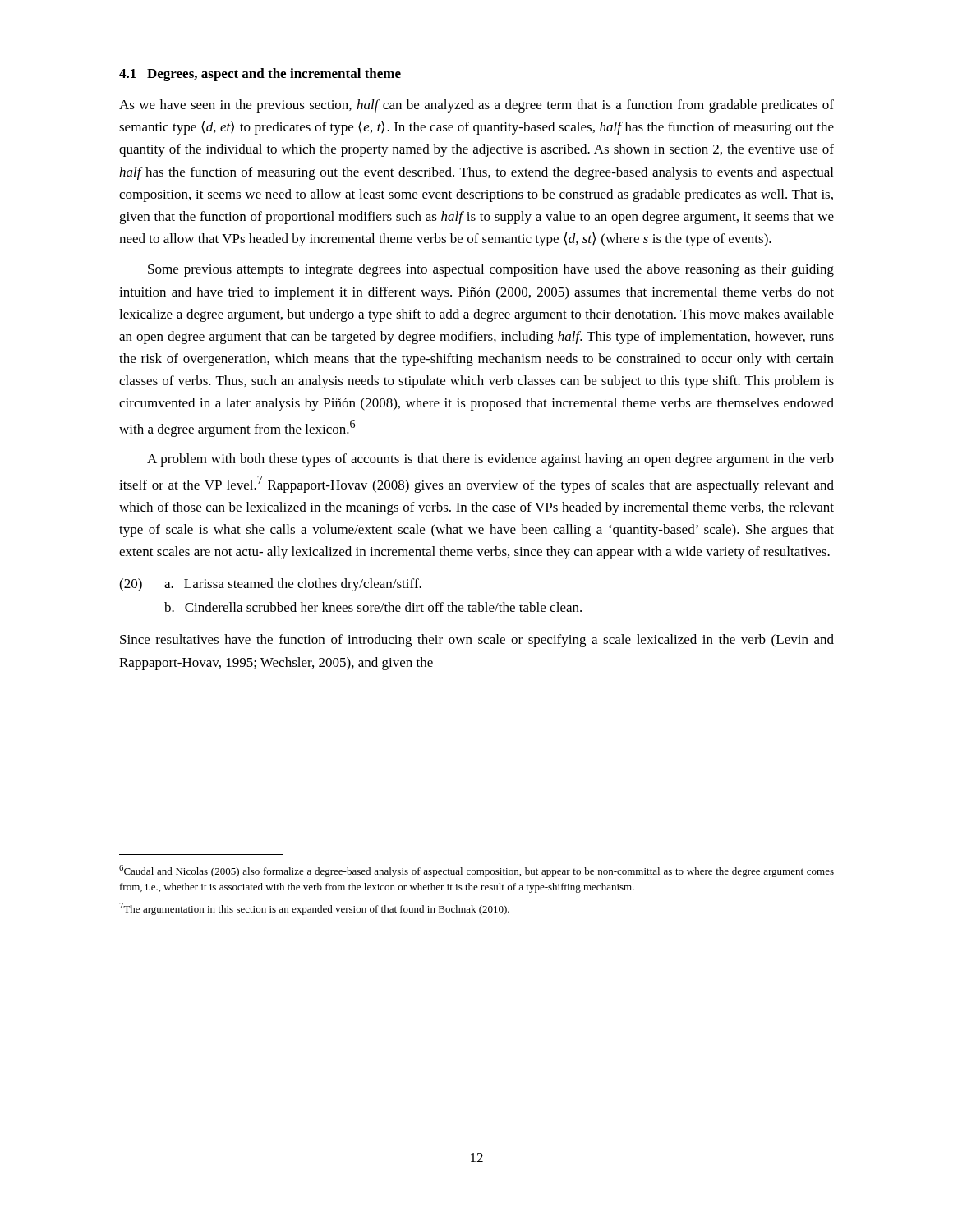The width and height of the screenshot is (953, 1232).
Task: Point to the text starting "Since resultatives have the function"
Action: (476, 651)
